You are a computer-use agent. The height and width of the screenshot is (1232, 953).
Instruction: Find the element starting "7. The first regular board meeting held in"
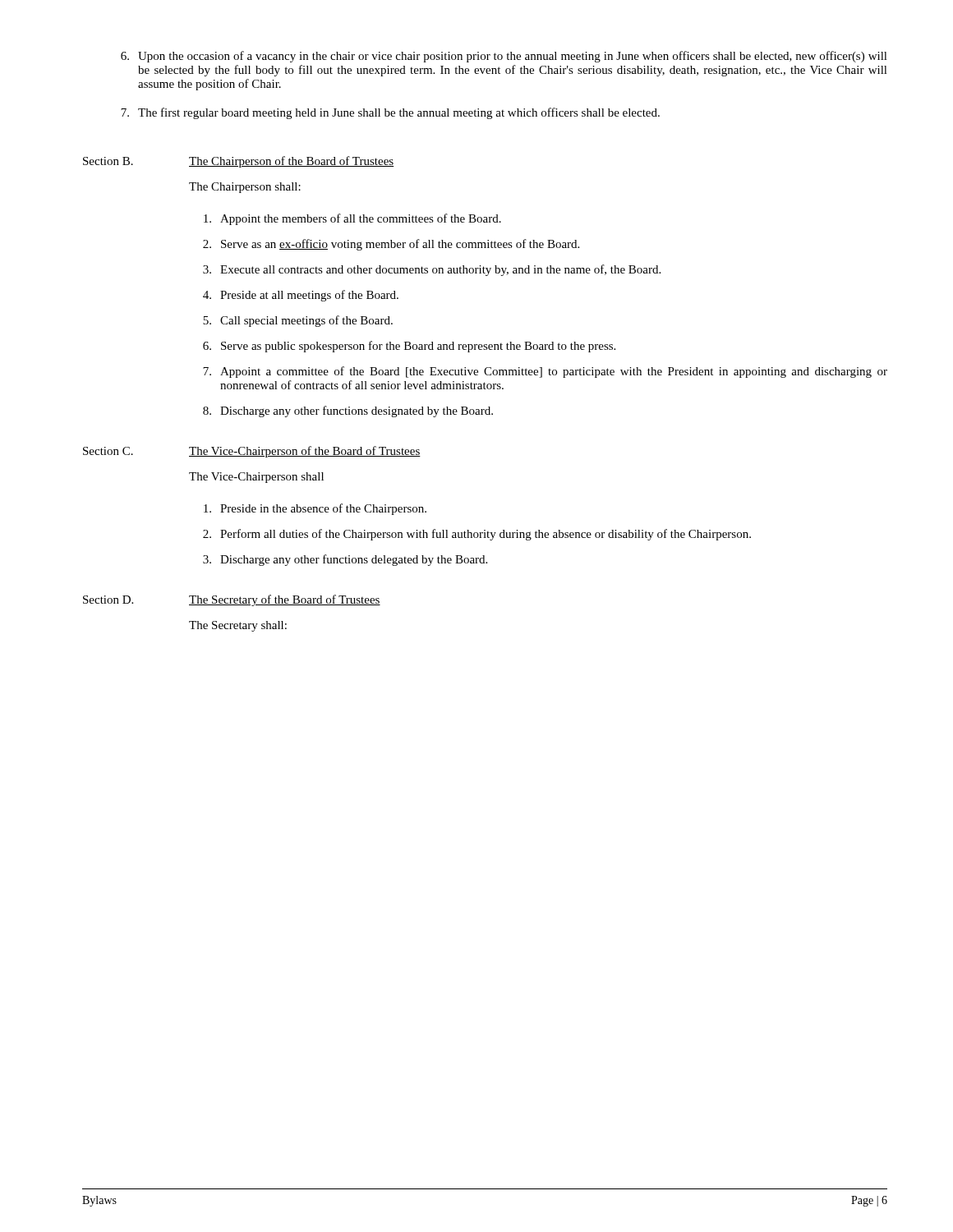click(497, 113)
